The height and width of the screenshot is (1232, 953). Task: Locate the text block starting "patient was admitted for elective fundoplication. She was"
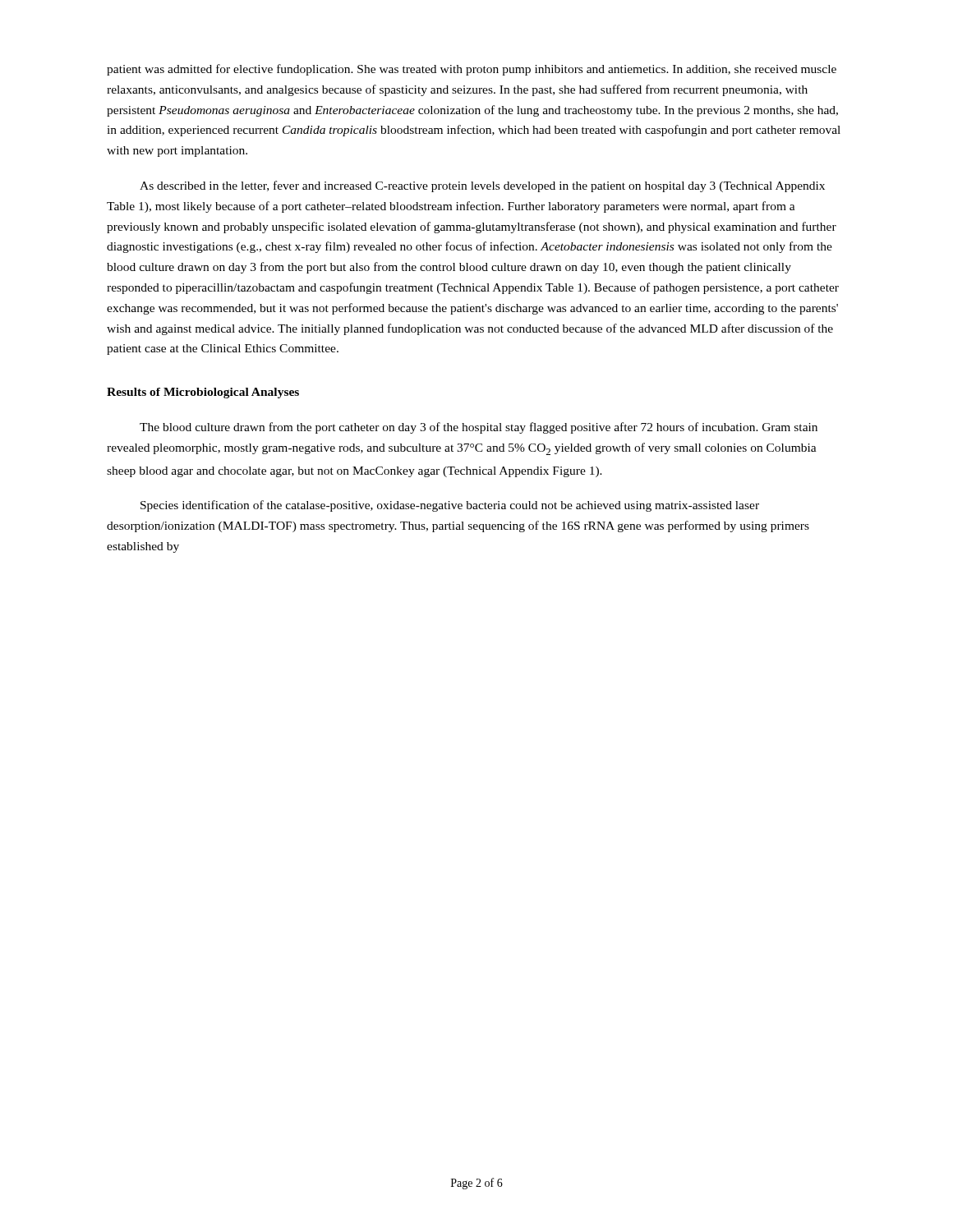click(x=476, y=110)
